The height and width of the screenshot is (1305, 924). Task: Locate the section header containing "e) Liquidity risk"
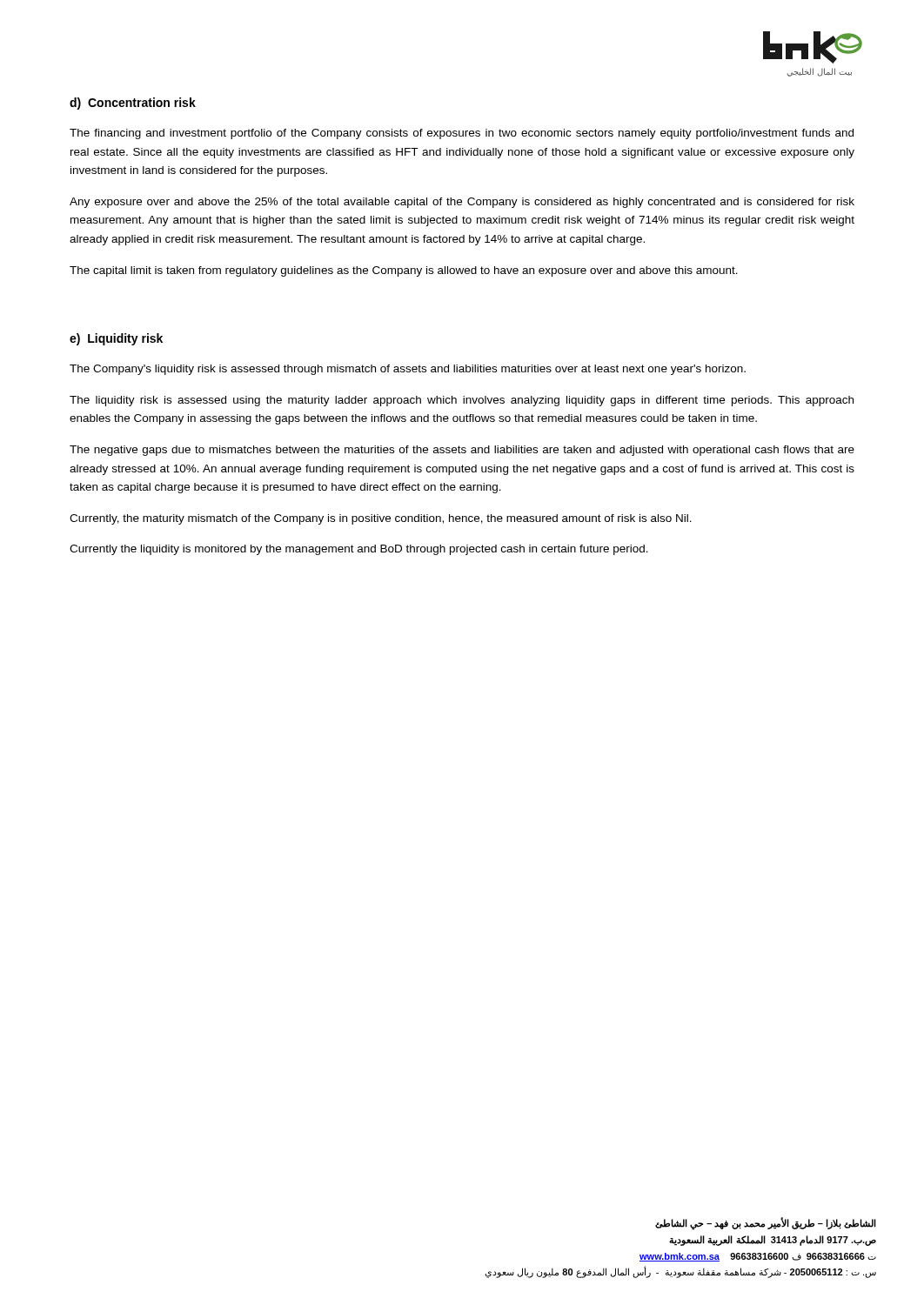point(116,339)
